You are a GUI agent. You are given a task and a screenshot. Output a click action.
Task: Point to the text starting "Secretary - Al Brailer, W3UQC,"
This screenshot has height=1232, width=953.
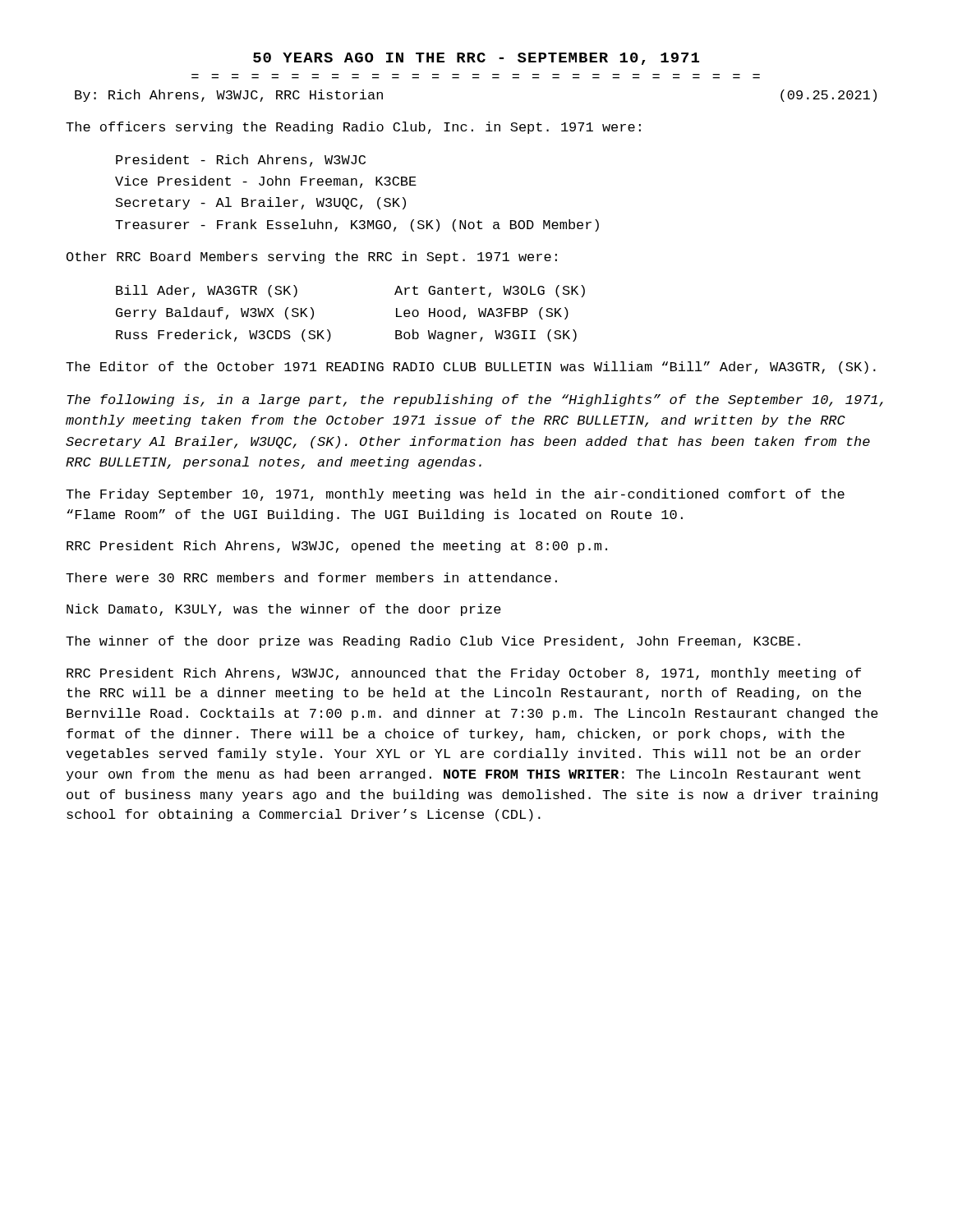coord(262,204)
